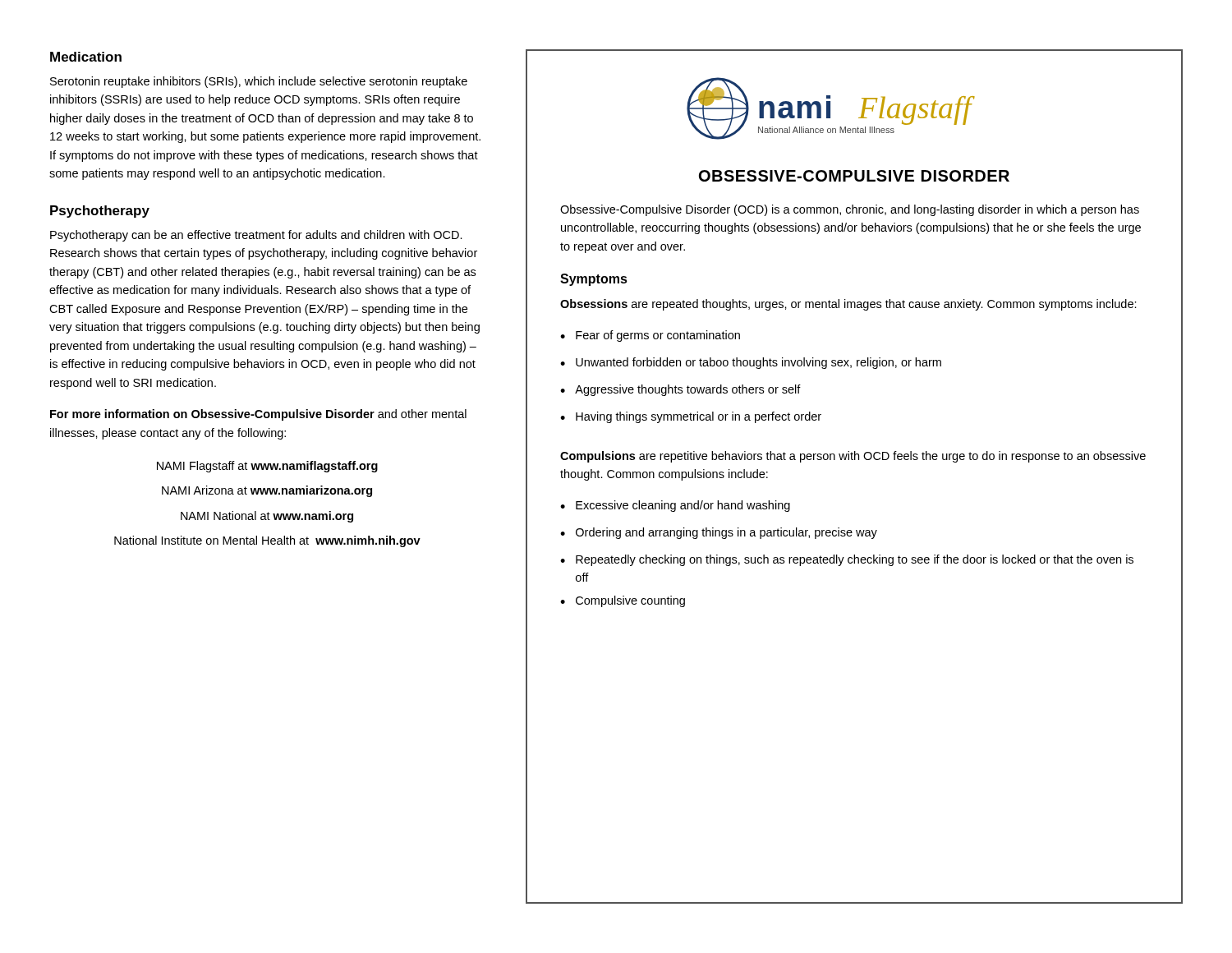Point to the element starting "Unwanted forbidden or taboo thoughts involving sex, religion,"
Image resolution: width=1232 pixels, height=953 pixels.
coord(854,365)
